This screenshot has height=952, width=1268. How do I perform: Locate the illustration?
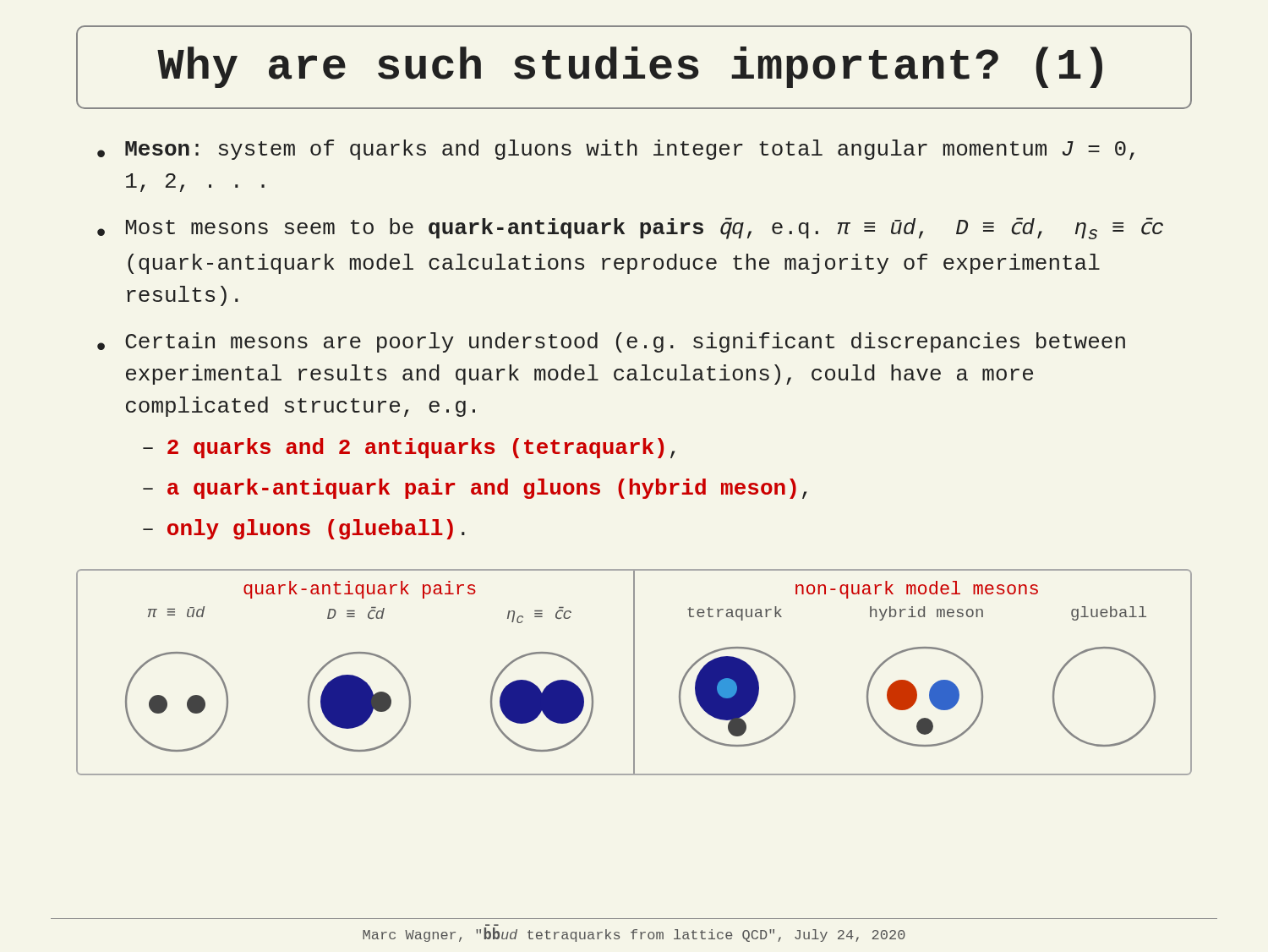tap(634, 673)
